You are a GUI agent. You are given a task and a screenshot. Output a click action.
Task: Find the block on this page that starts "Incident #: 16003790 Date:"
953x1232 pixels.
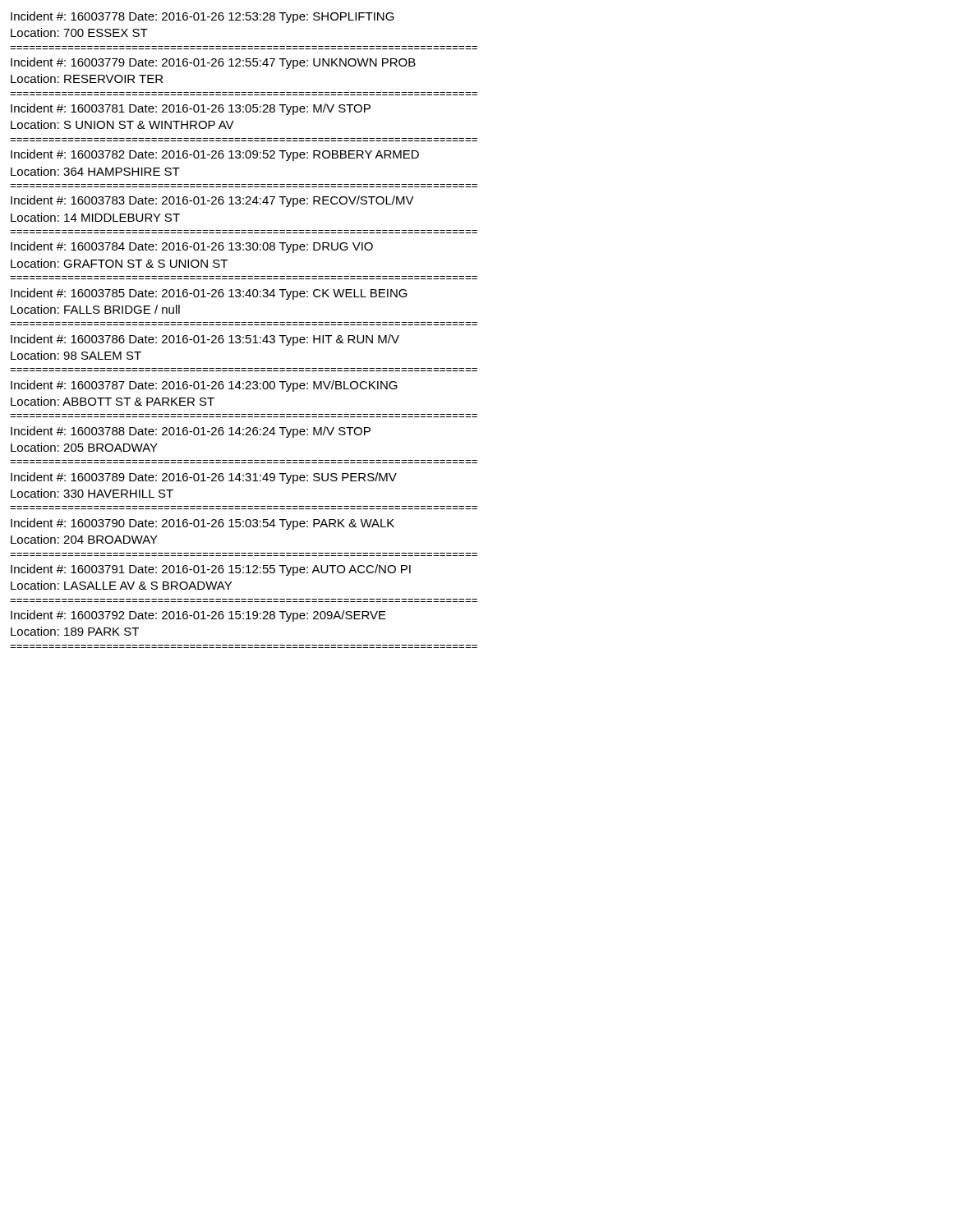click(203, 524)
